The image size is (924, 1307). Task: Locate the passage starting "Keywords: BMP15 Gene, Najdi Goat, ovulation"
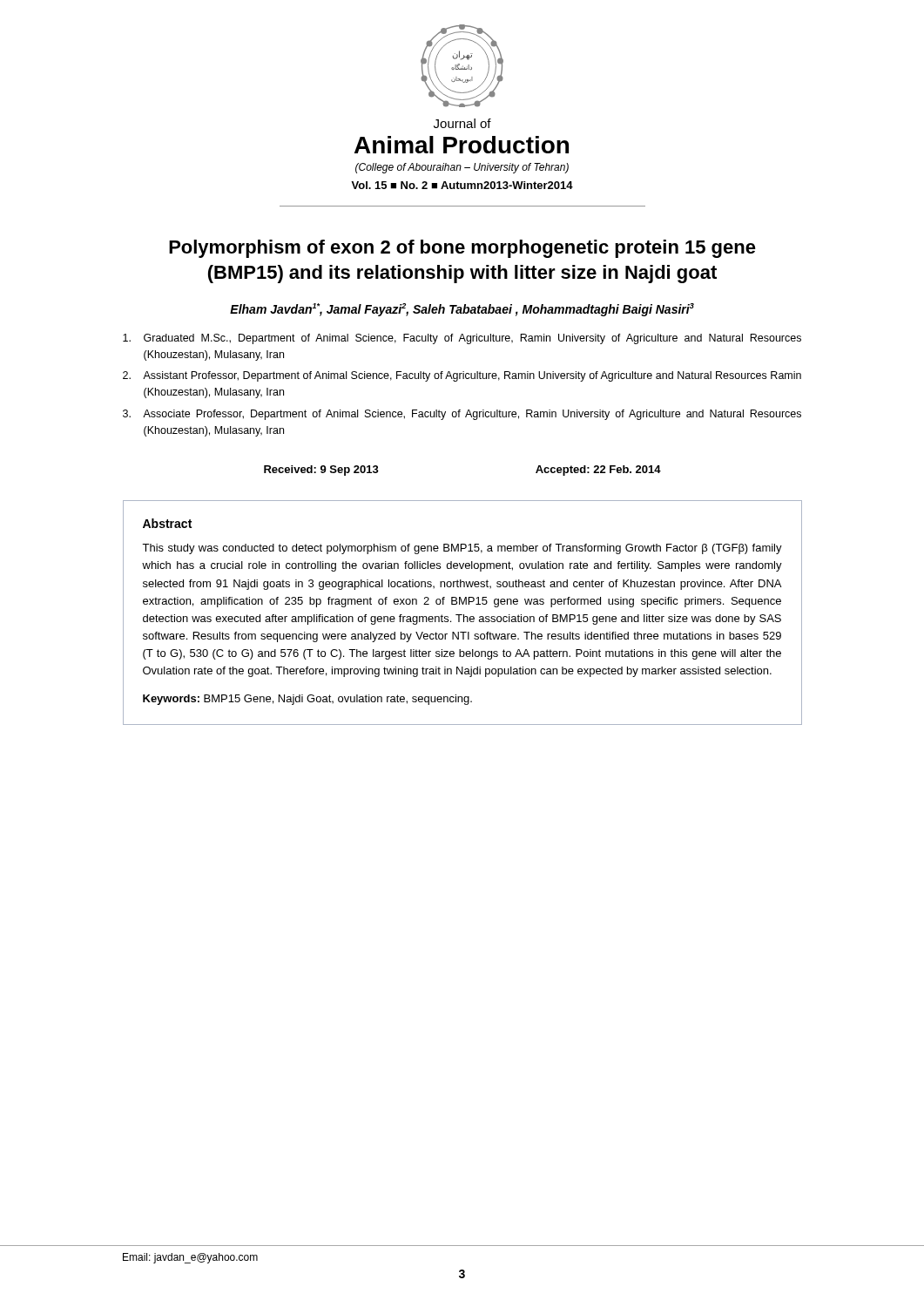coord(308,699)
